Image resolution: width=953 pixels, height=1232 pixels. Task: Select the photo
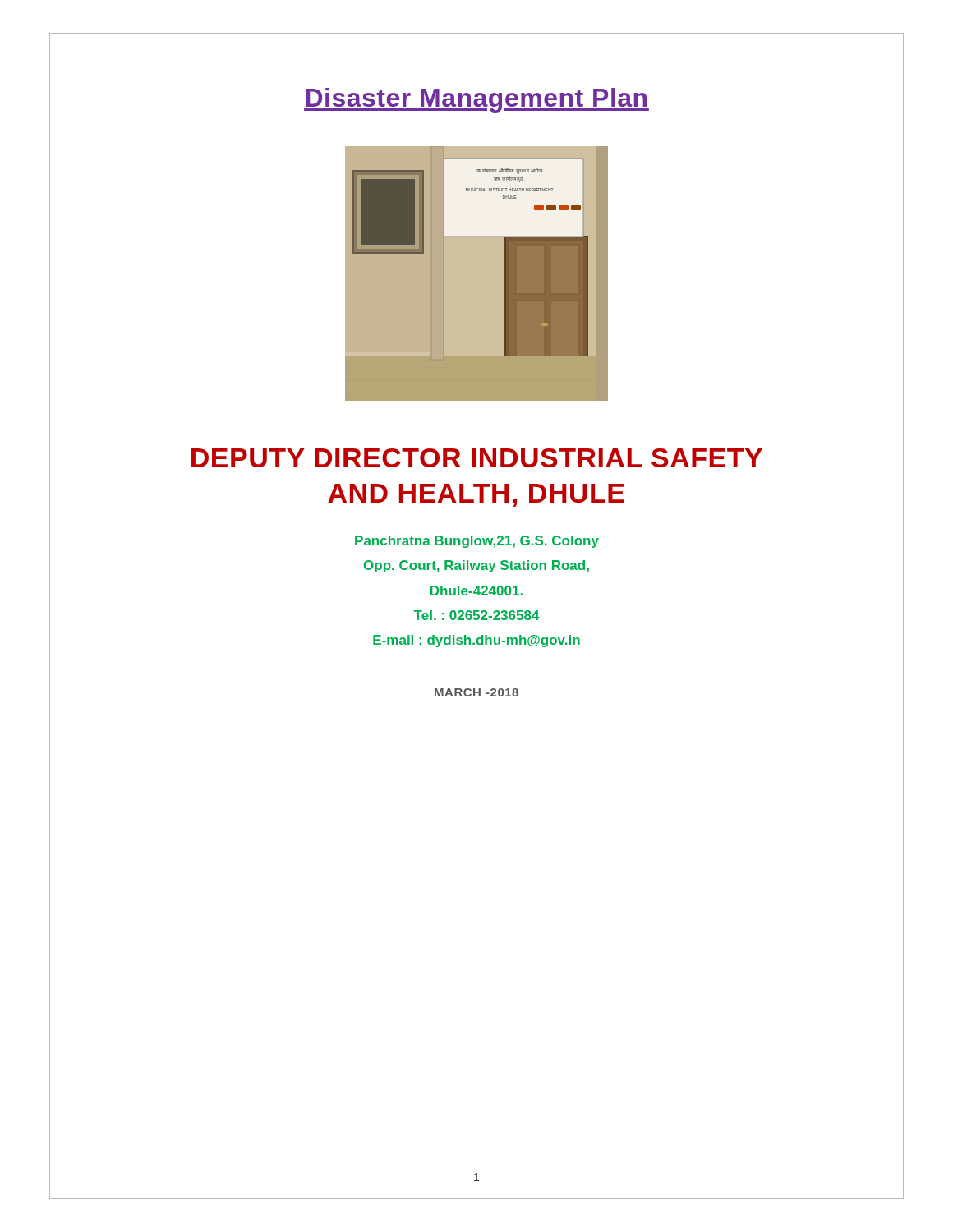click(476, 274)
